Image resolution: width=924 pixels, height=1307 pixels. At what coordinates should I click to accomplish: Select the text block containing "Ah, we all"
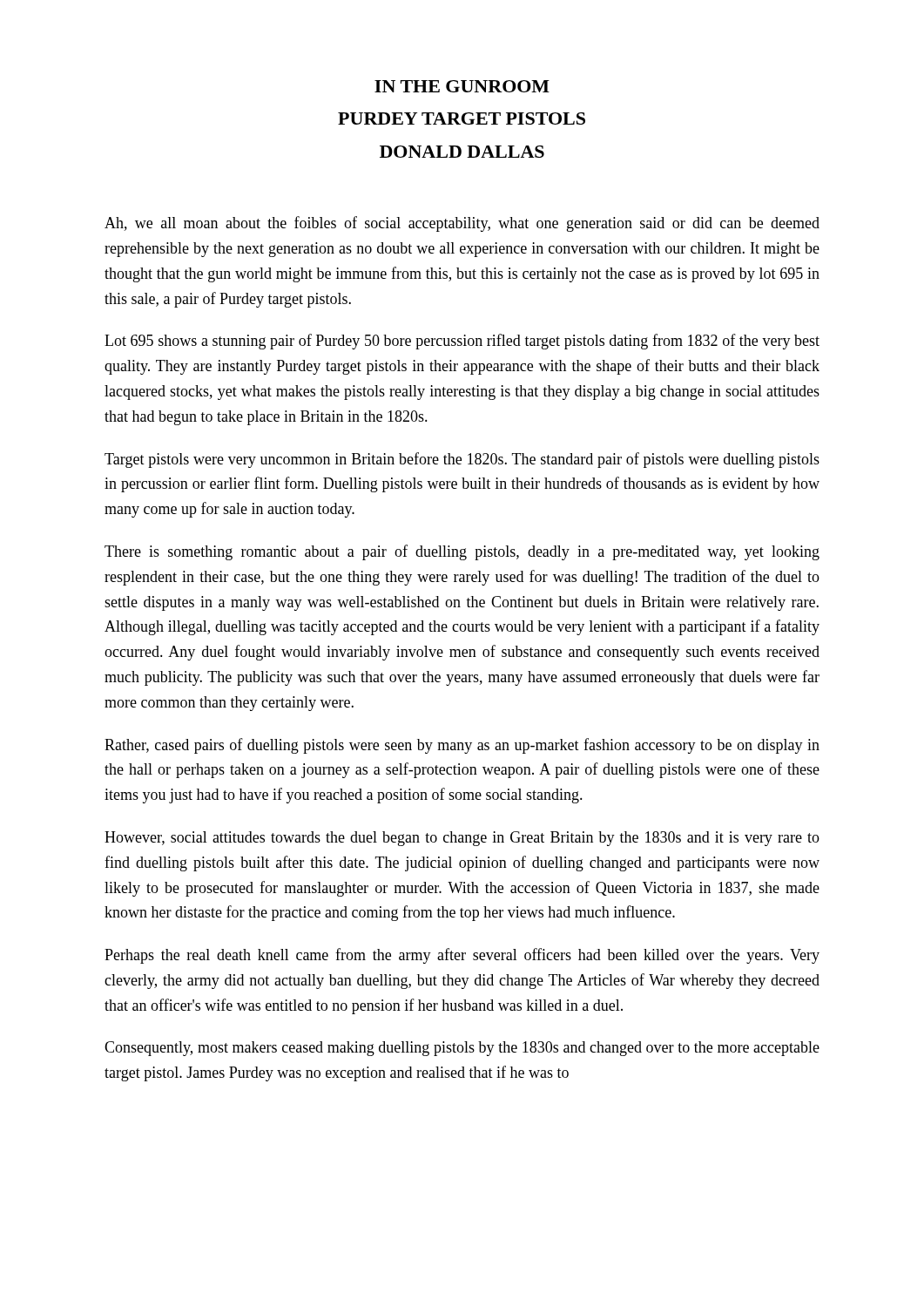click(462, 261)
